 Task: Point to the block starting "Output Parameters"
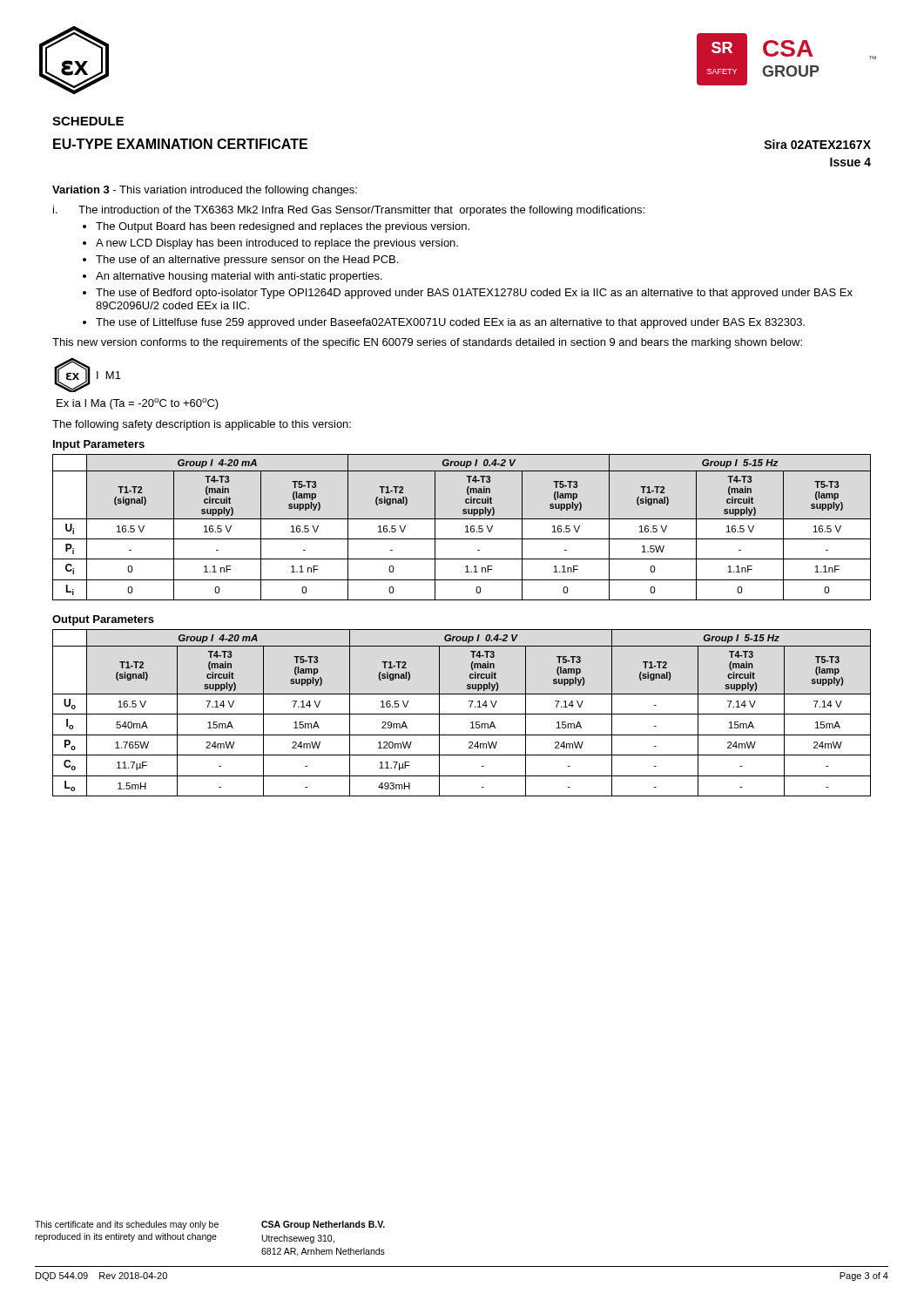tap(103, 619)
